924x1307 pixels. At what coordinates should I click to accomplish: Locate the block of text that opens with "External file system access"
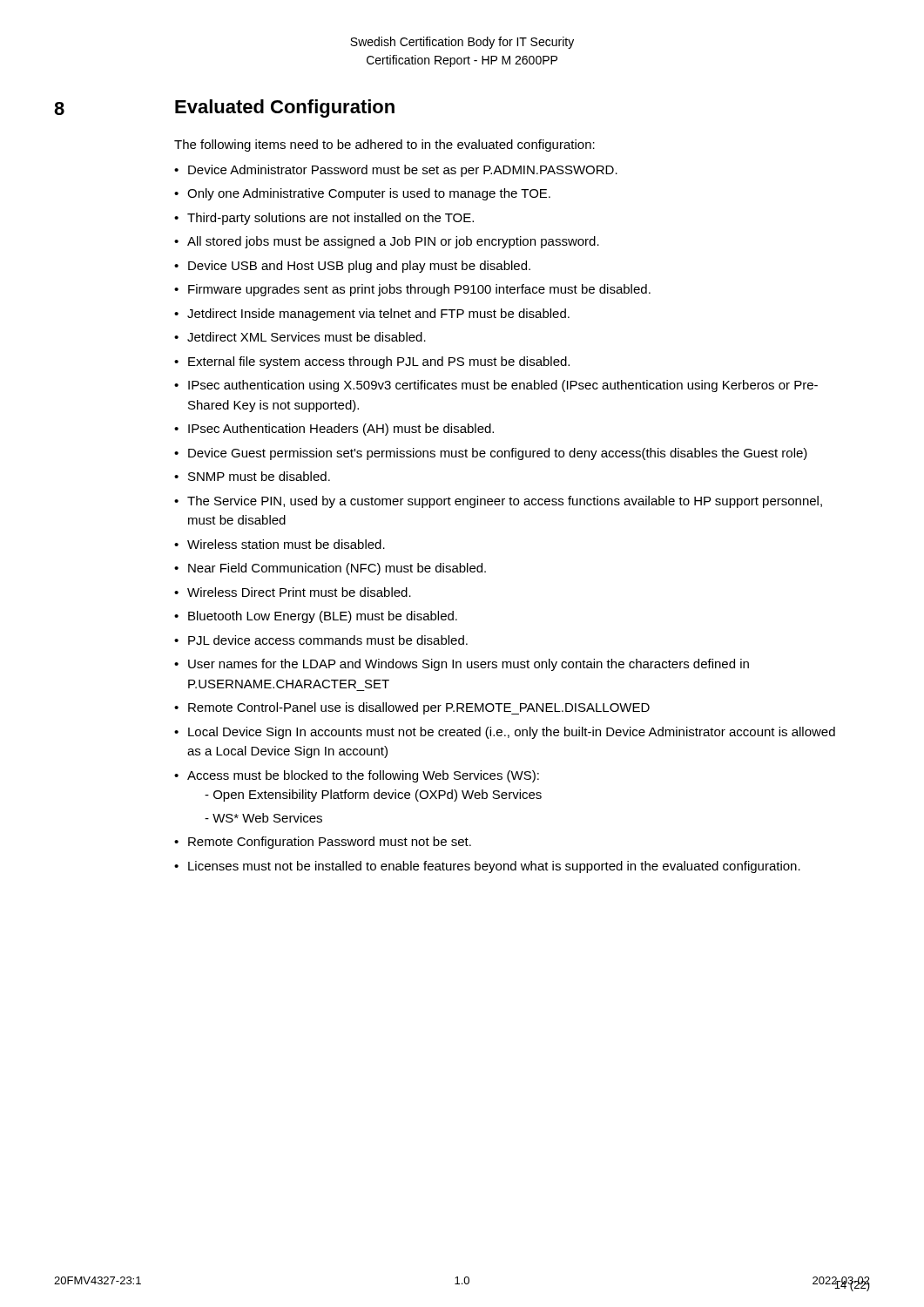coord(379,361)
